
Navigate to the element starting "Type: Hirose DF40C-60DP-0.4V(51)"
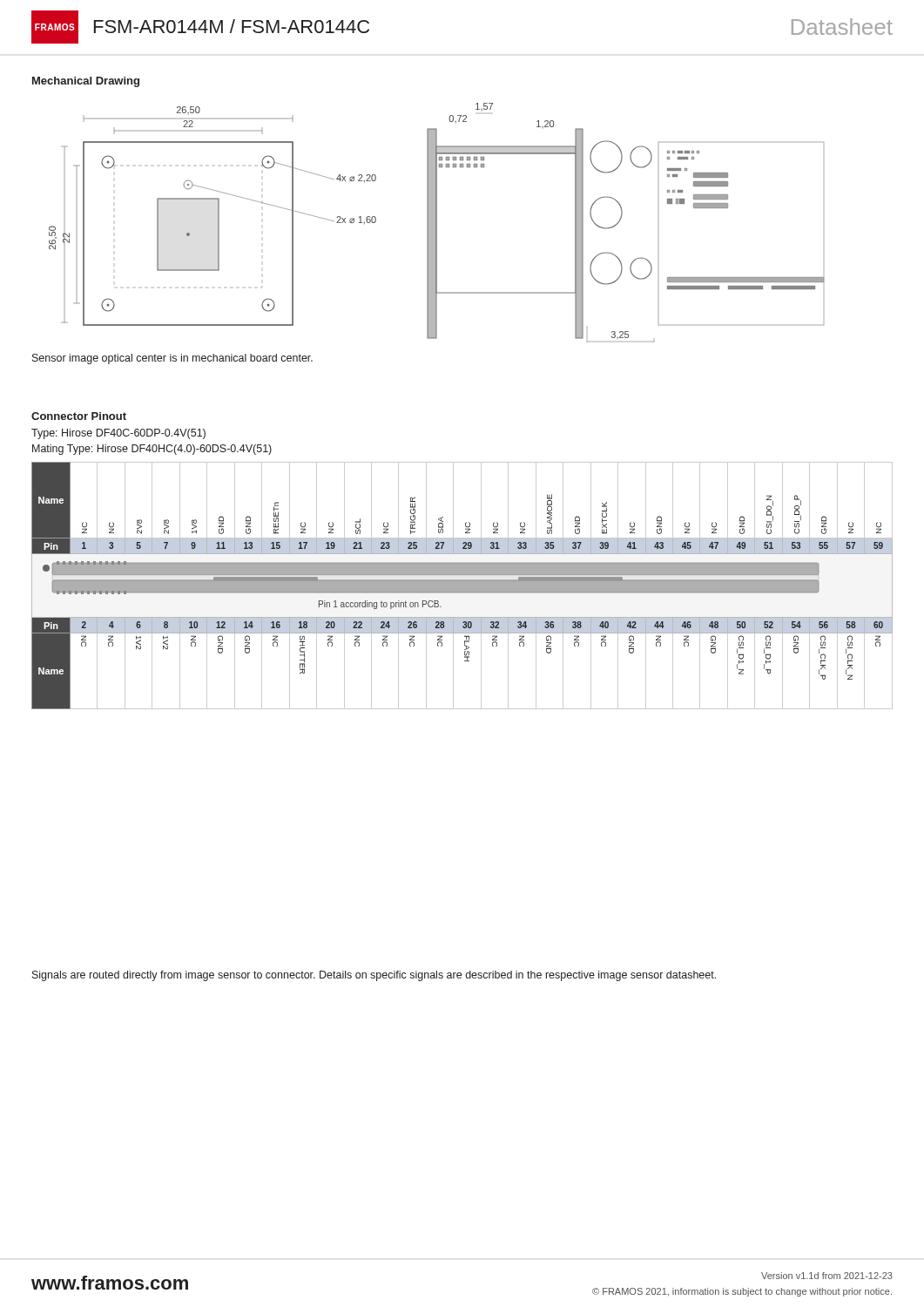[x=119, y=433]
